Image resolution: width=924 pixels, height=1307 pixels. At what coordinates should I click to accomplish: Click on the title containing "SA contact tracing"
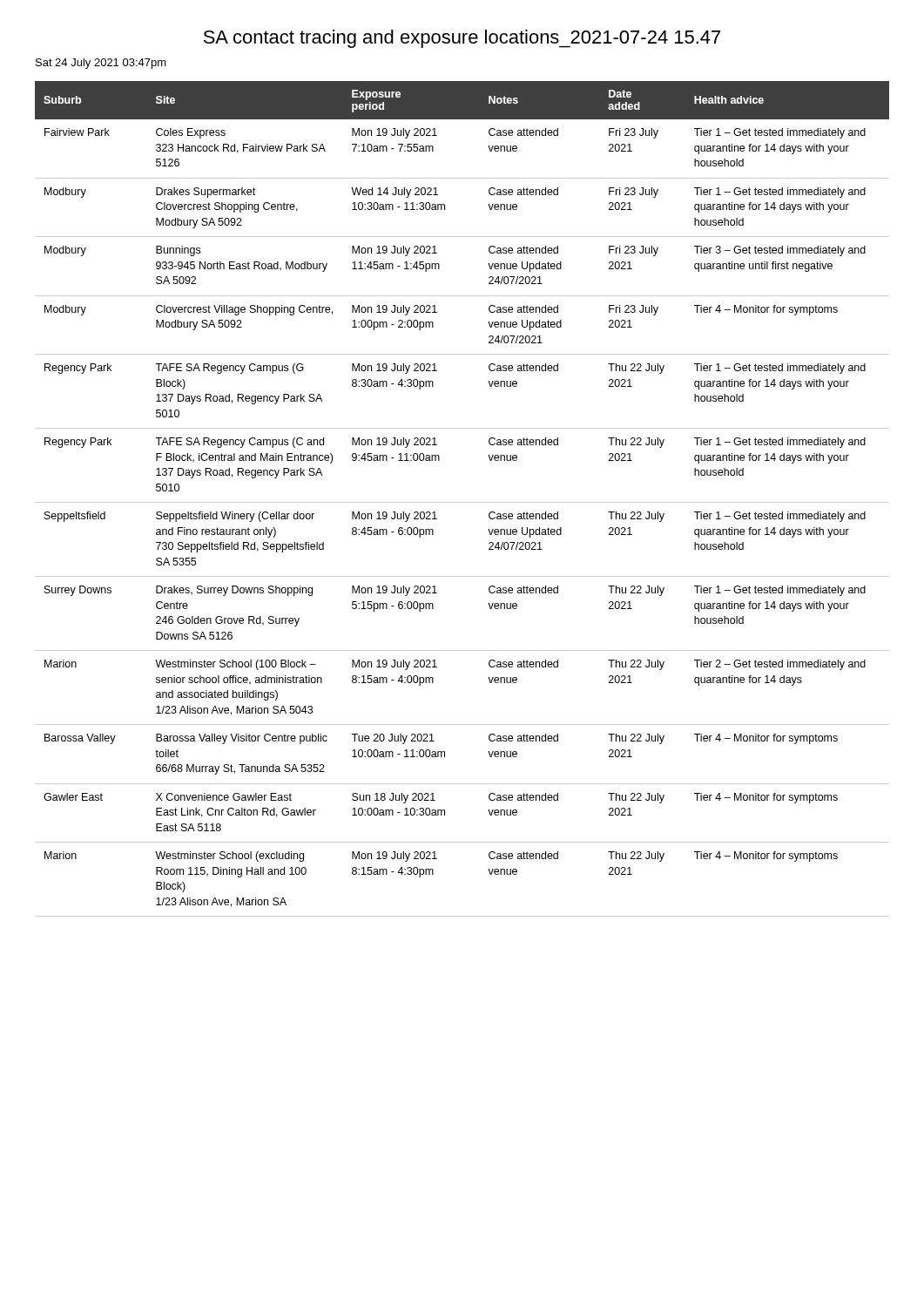coord(462,37)
